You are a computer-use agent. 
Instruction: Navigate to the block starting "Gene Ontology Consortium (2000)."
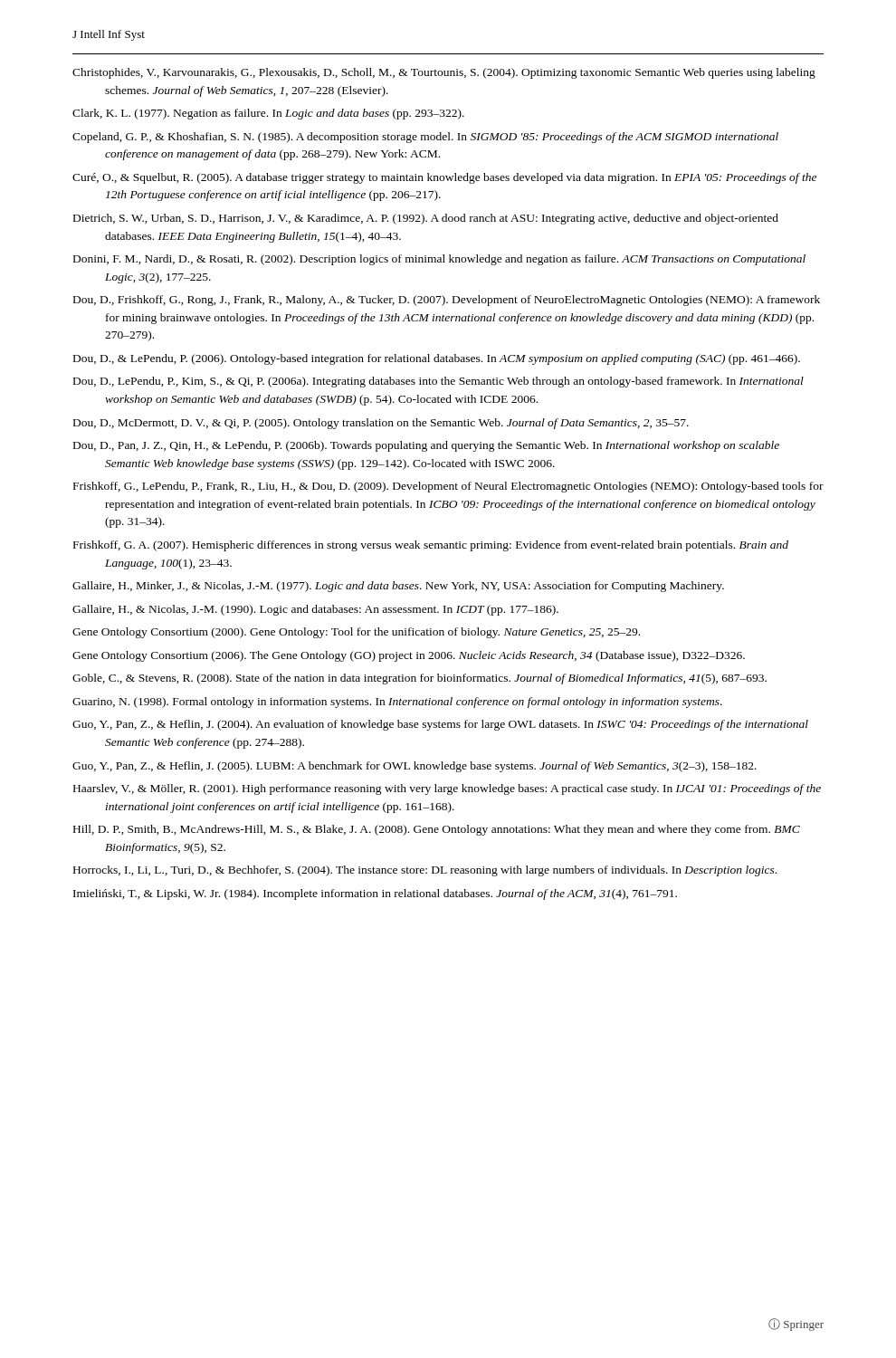(x=357, y=632)
